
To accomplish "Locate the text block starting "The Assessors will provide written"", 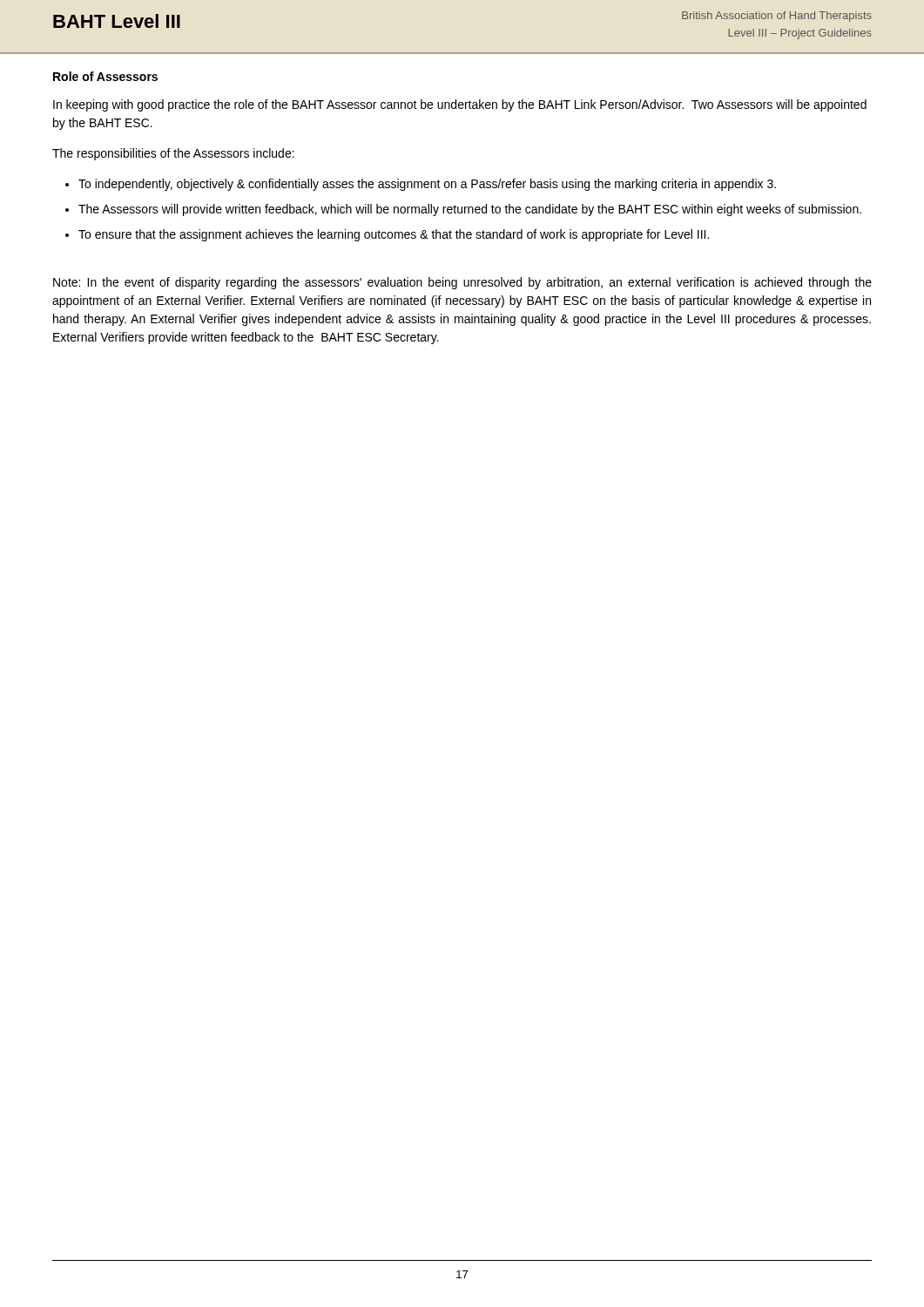I will (x=470, y=209).
